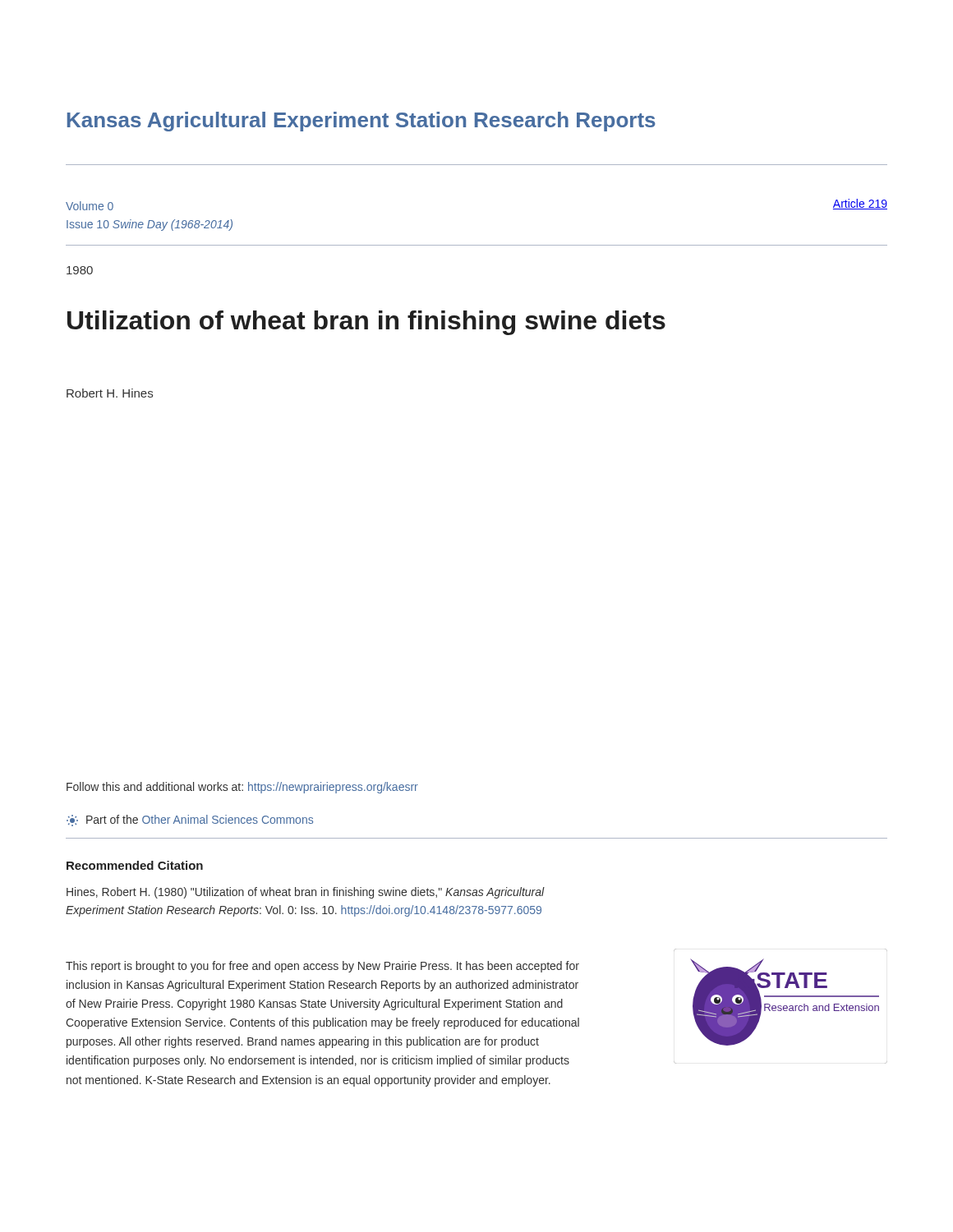Find the title
The image size is (953, 1232).
(x=361, y=120)
